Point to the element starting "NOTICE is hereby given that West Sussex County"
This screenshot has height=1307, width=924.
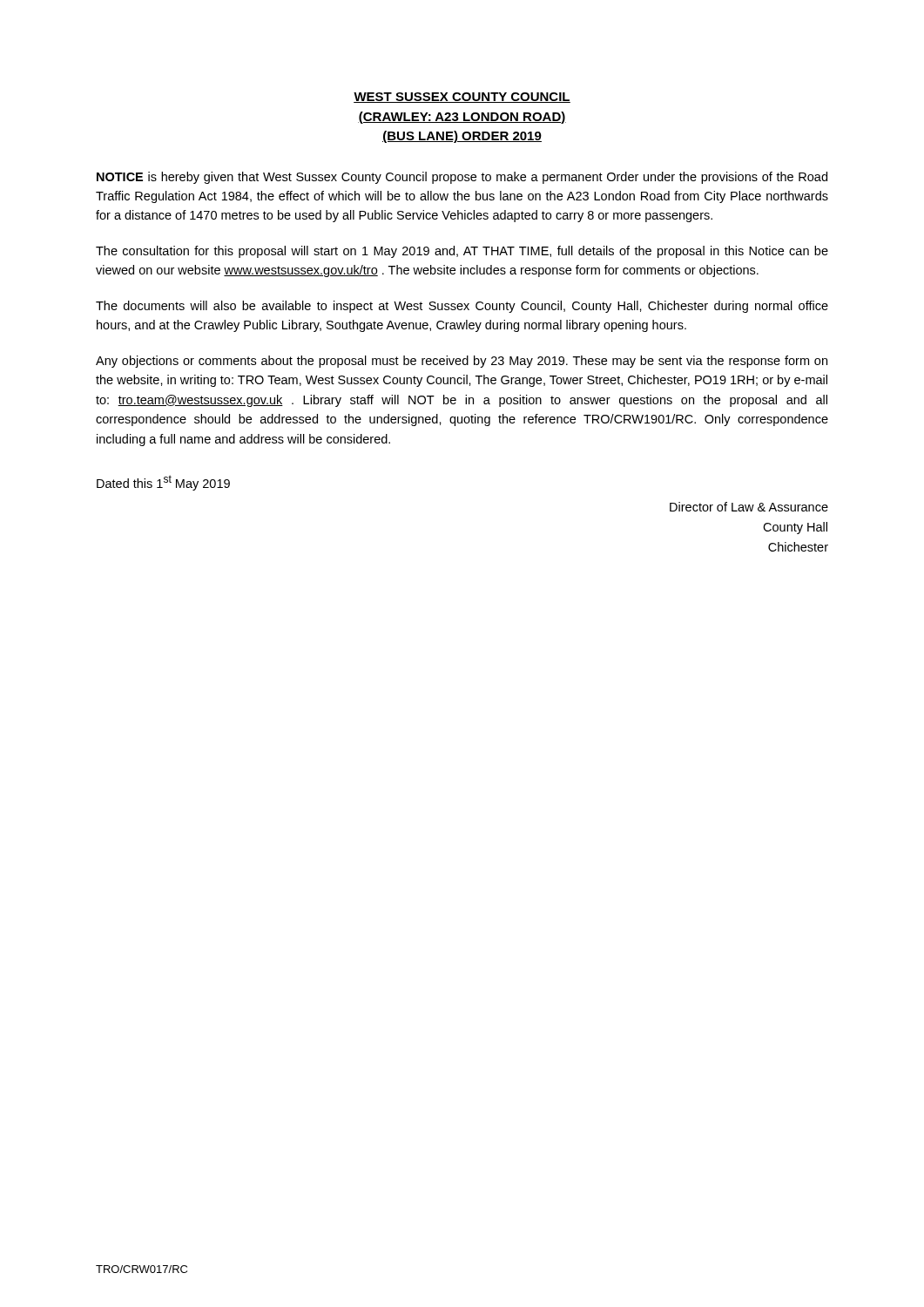(462, 196)
